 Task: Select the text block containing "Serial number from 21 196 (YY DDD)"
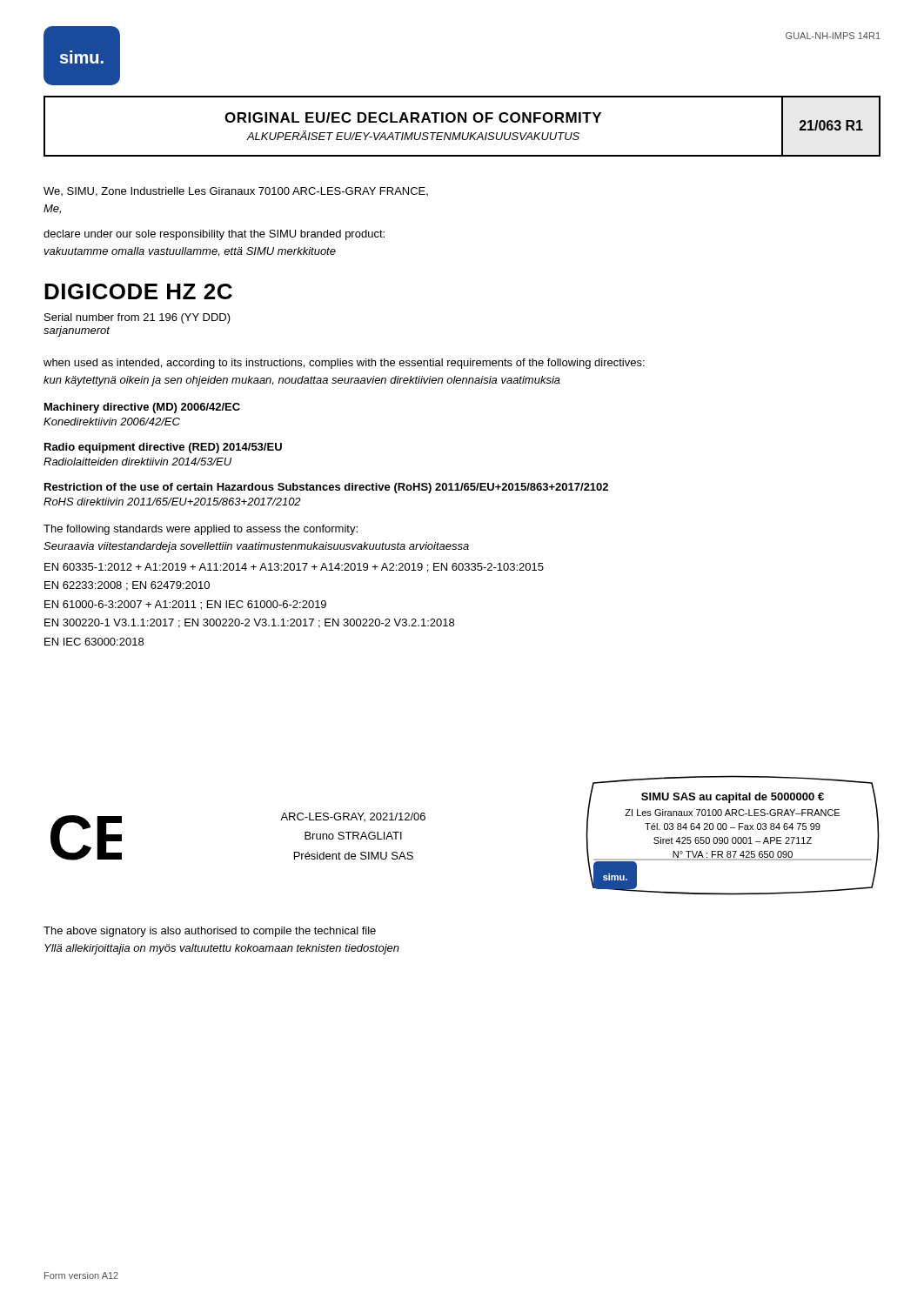click(x=137, y=324)
